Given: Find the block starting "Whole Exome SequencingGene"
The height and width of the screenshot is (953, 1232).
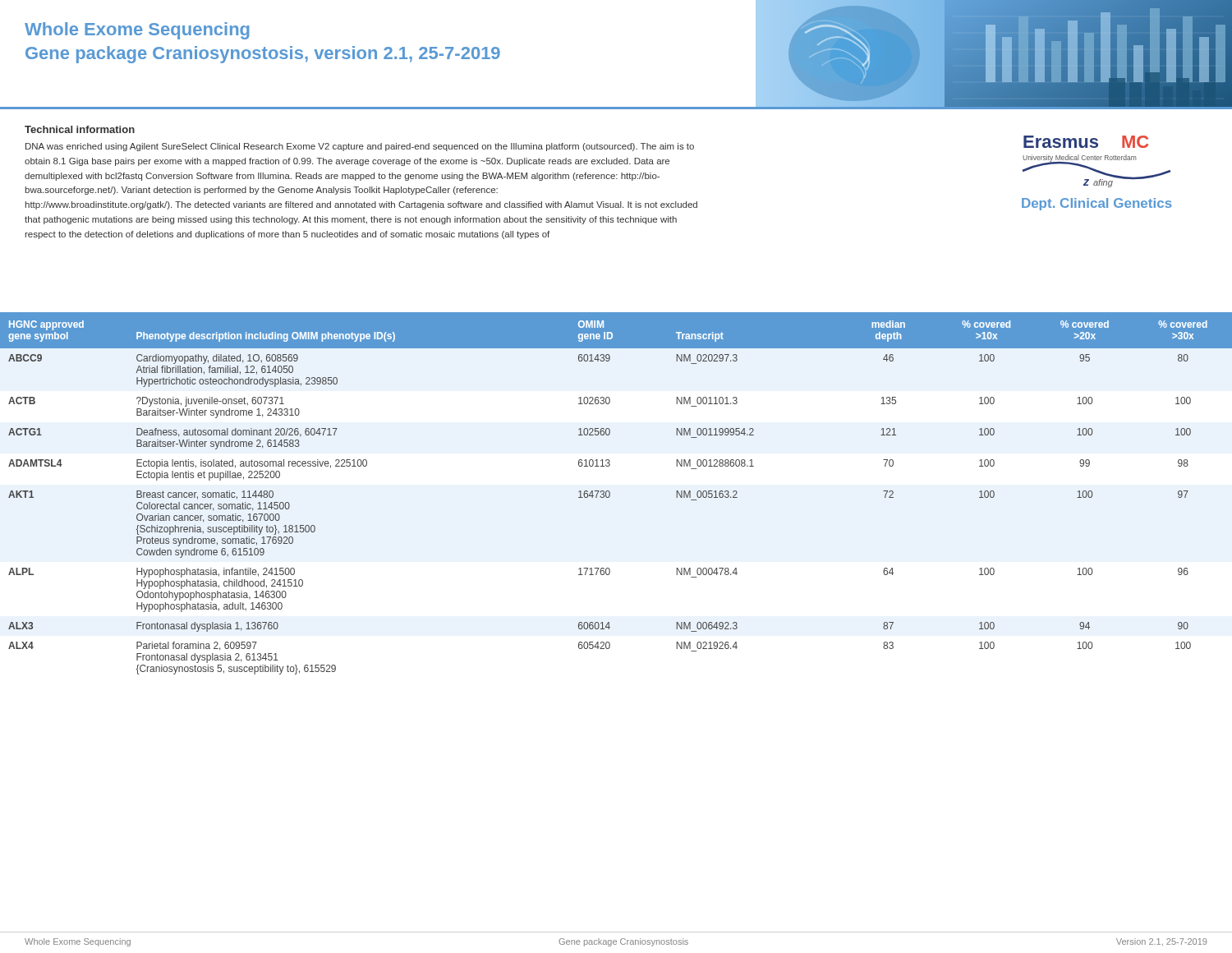Looking at the screenshot, I should tap(263, 42).
